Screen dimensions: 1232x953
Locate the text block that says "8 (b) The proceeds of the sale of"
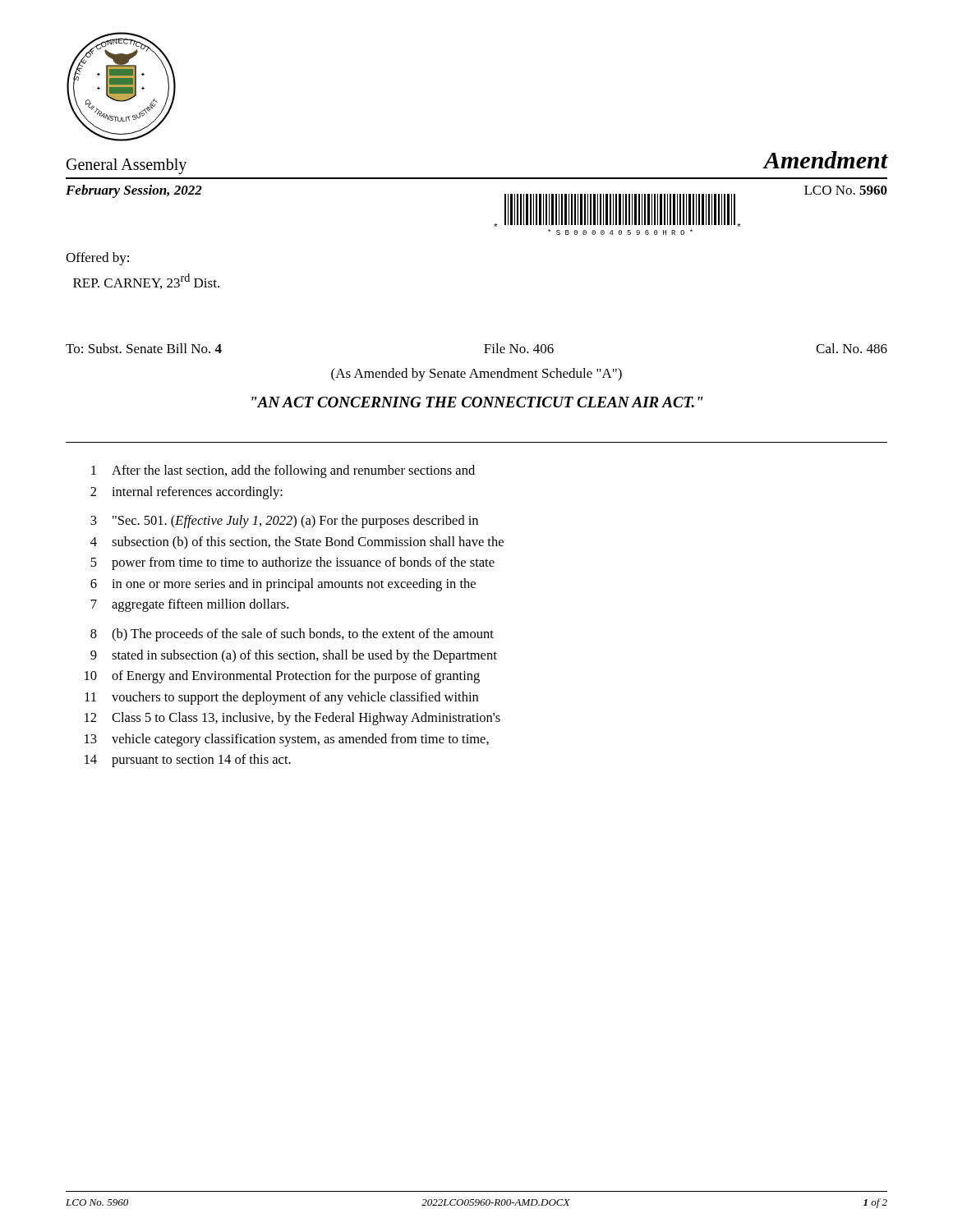pyautogui.click(x=476, y=634)
